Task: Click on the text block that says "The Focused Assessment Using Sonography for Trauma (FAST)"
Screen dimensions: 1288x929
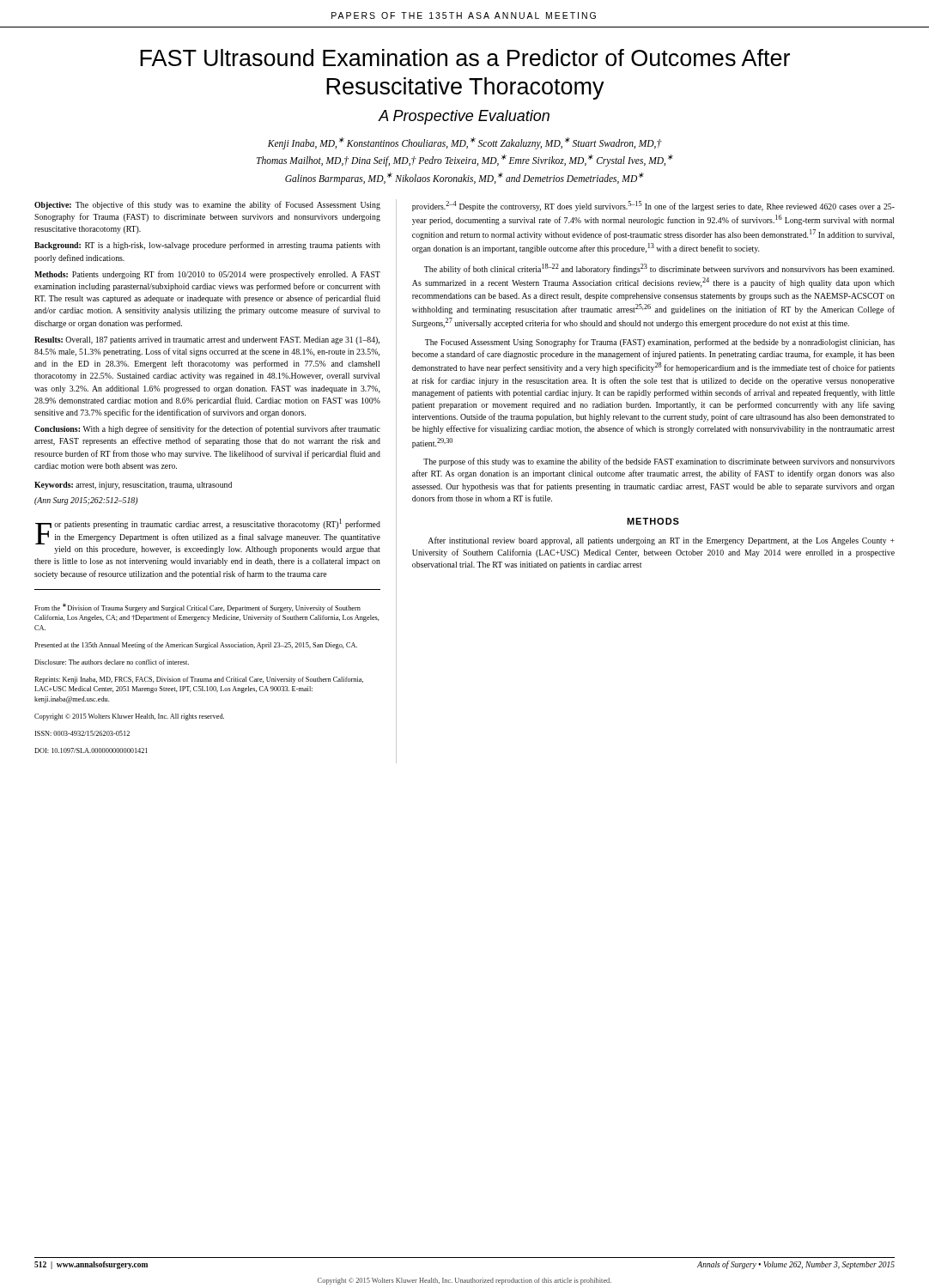Action: point(653,393)
